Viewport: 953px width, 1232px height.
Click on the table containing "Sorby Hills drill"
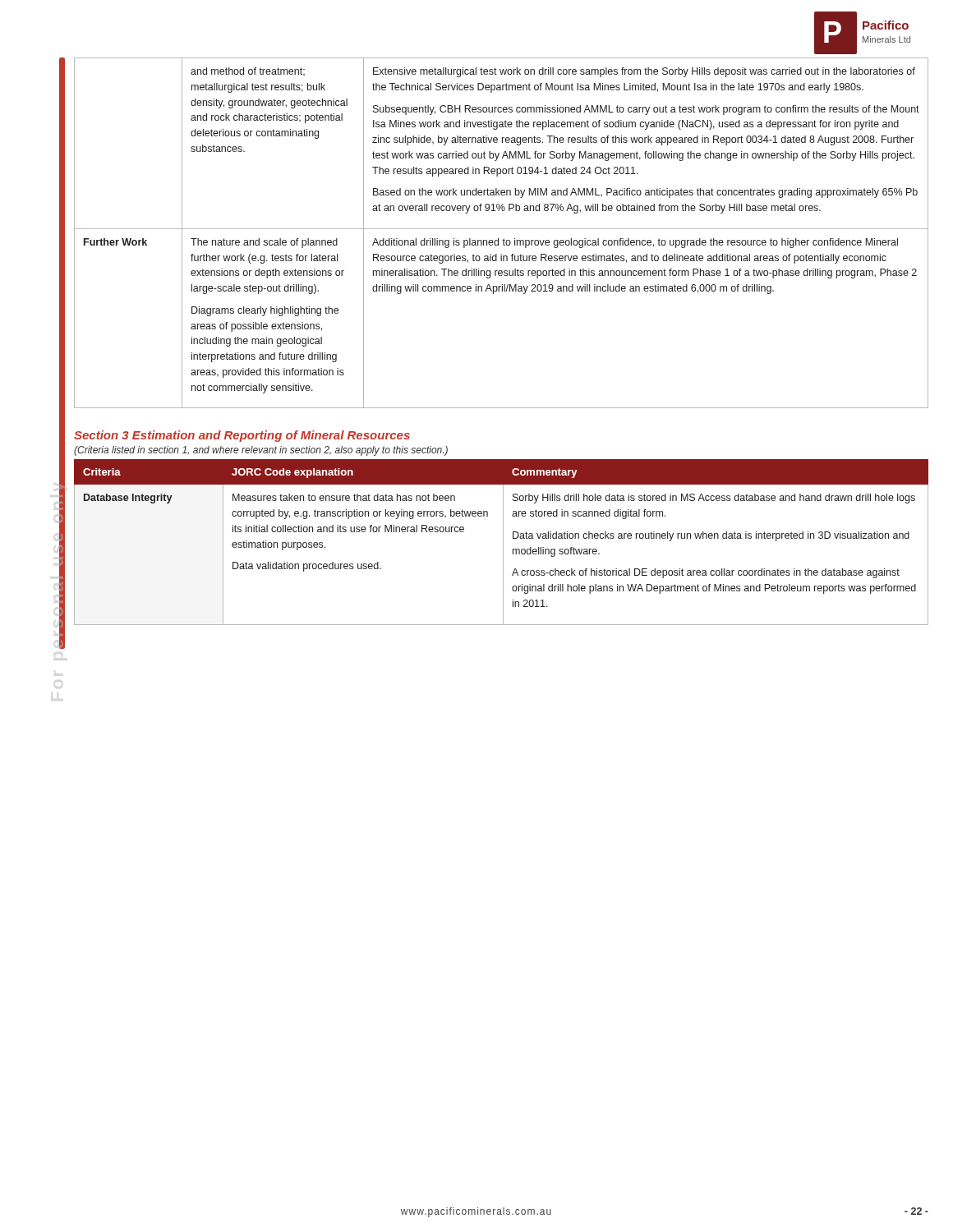501,542
